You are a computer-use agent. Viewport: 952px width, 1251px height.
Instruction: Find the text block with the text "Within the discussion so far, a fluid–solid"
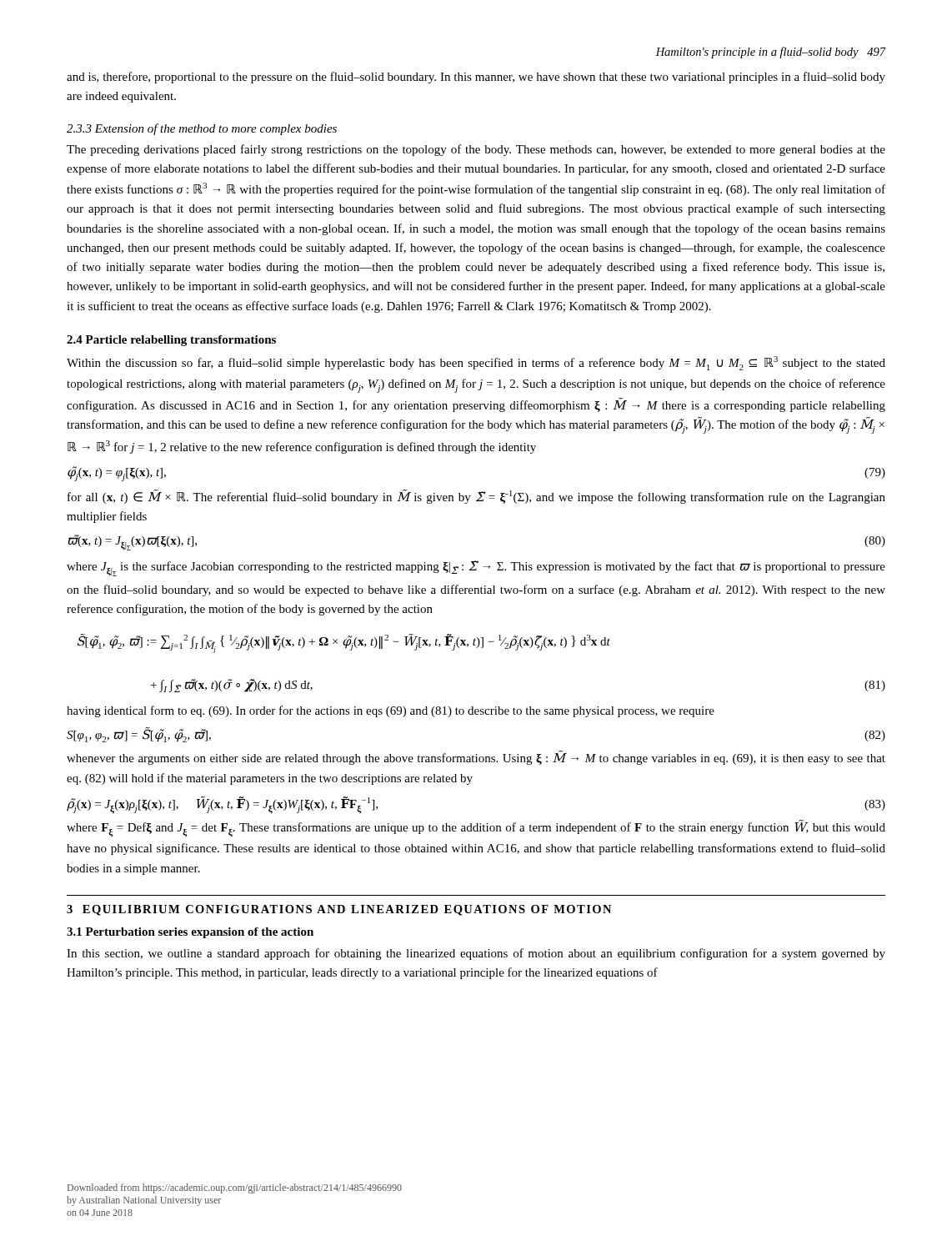tap(476, 404)
